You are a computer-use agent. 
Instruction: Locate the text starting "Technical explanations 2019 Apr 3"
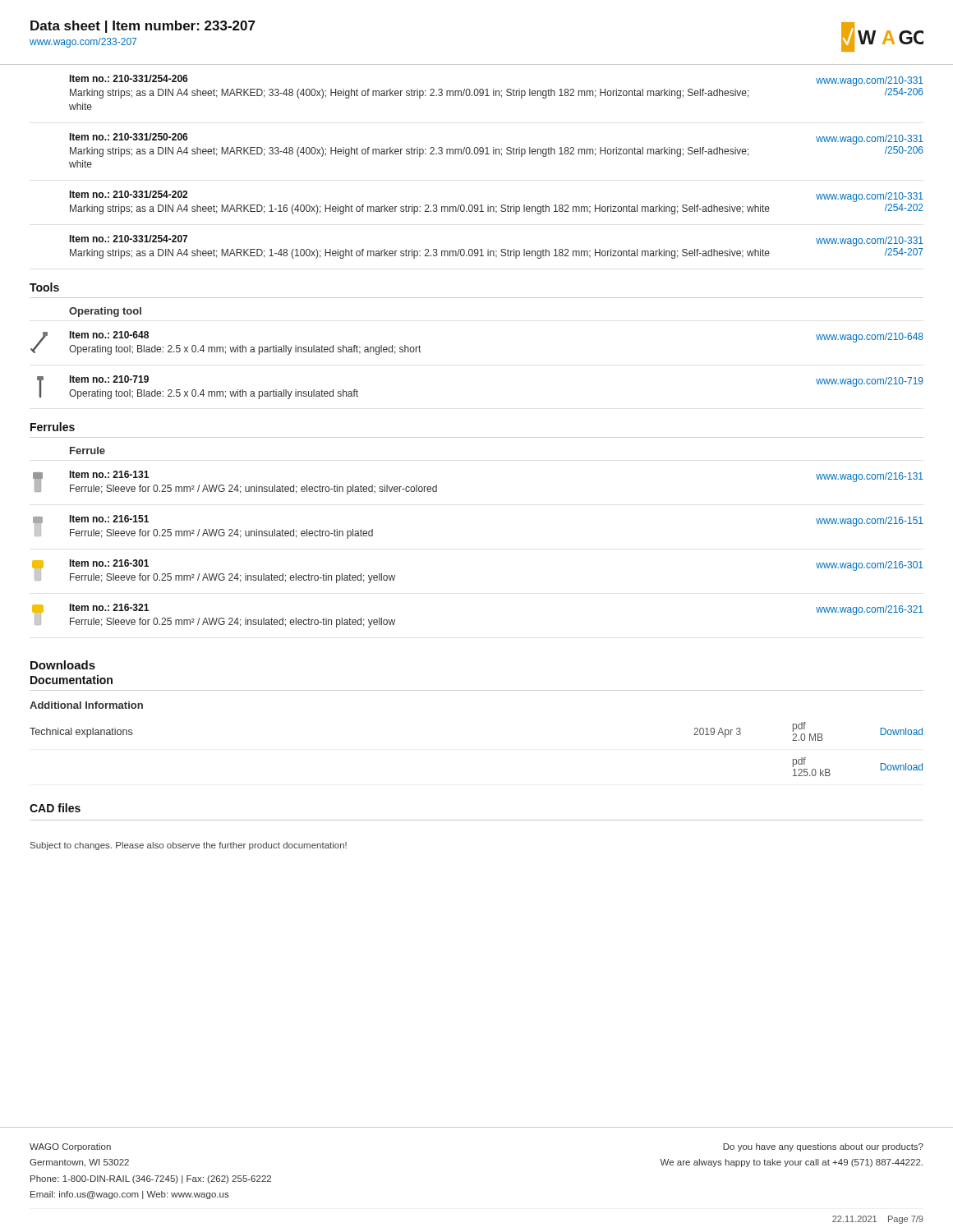coord(87,731)
